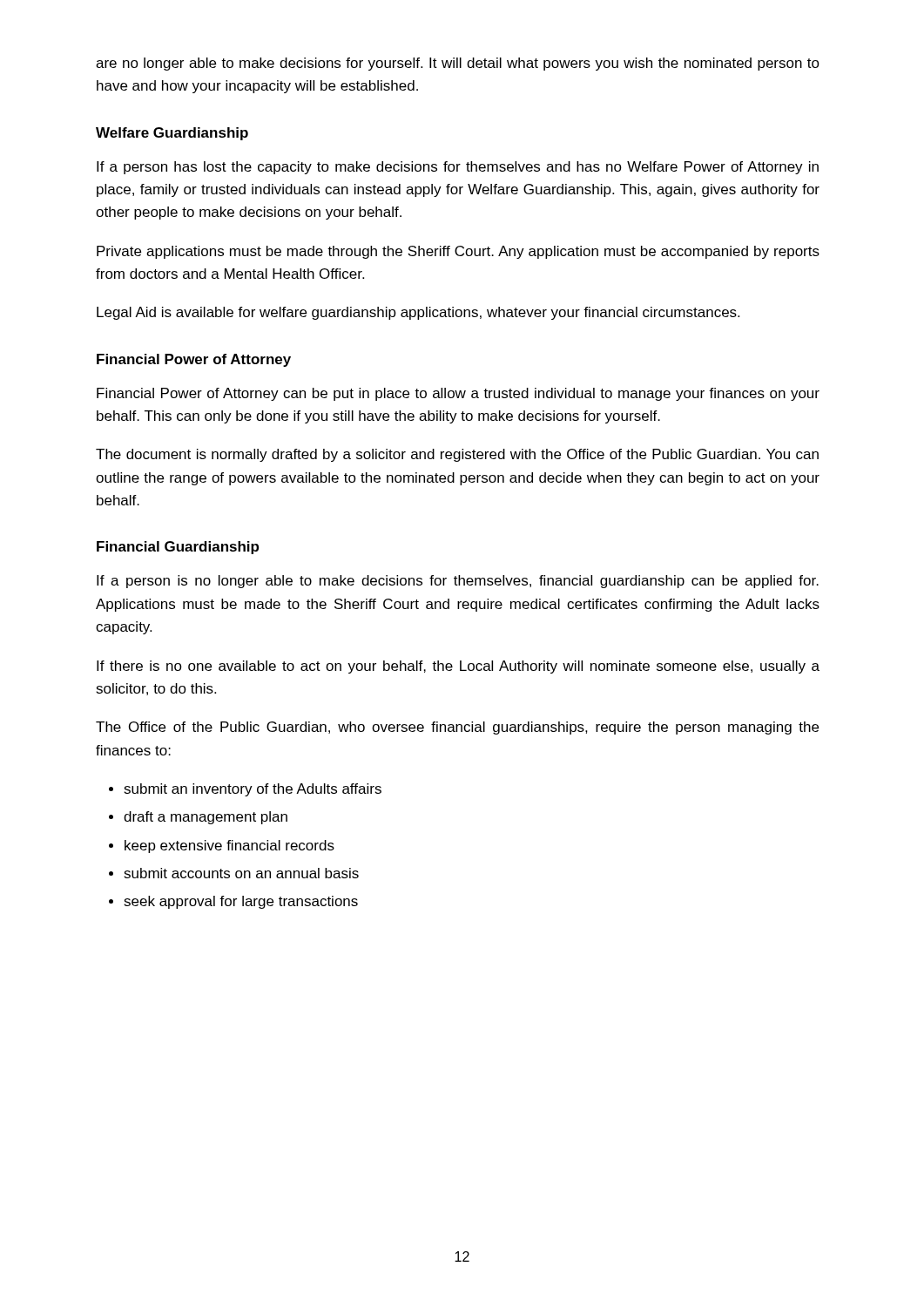Viewport: 924px width, 1307px height.
Task: Where does it say "keep extensive financial records"?
Action: (x=229, y=845)
